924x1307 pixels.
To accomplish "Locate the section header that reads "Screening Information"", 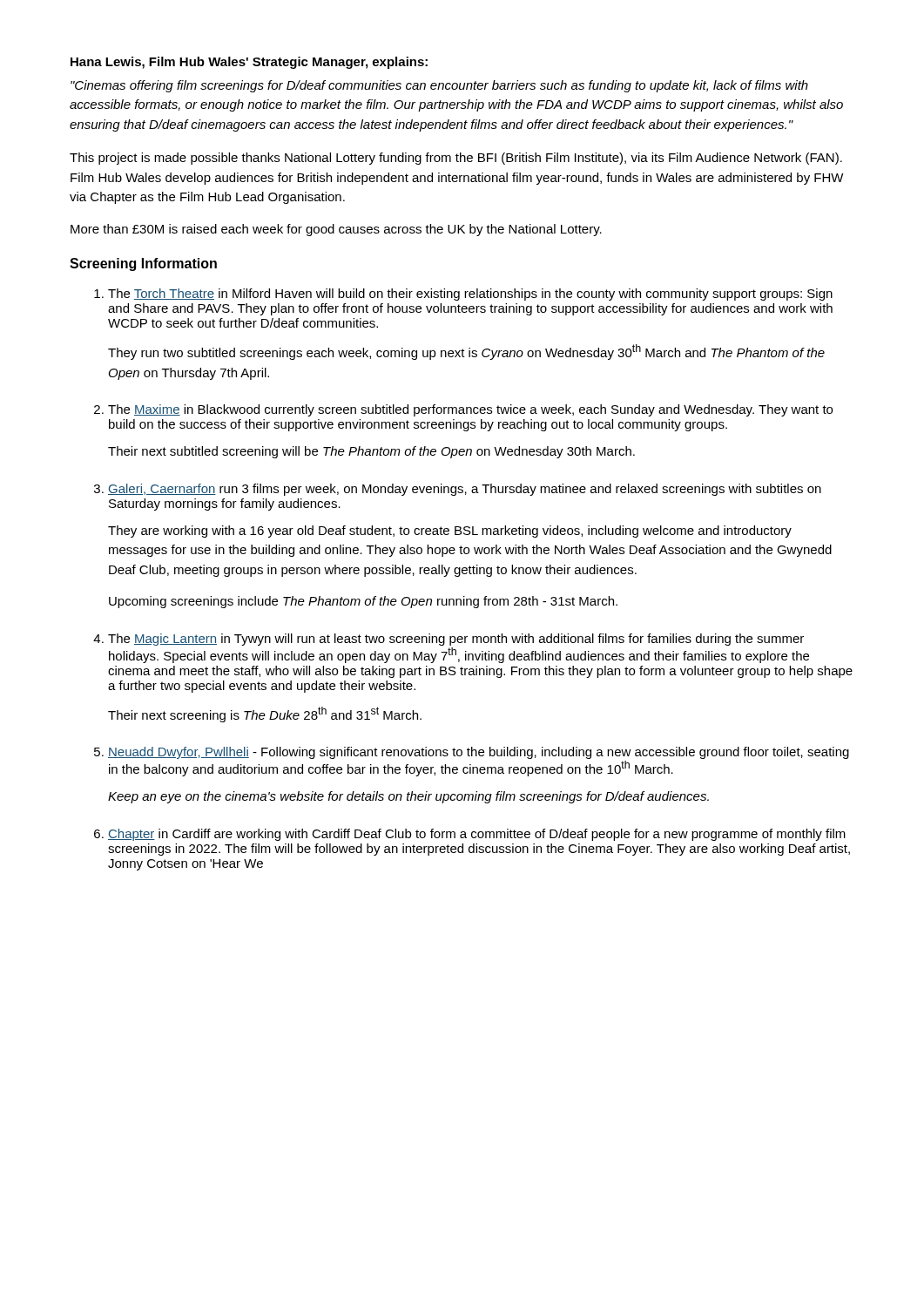I will (x=144, y=264).
